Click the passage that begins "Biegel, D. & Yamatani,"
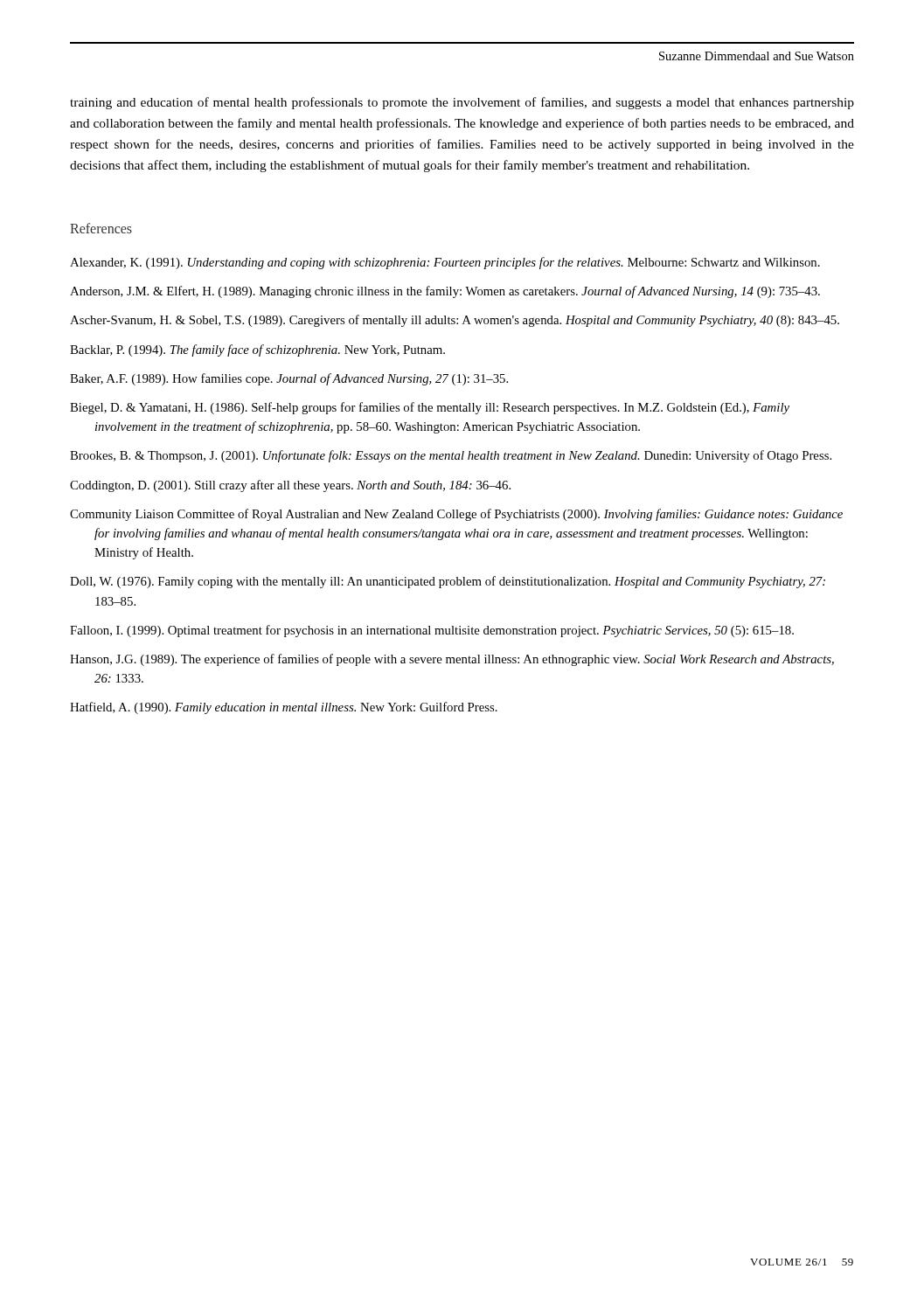Screen dimensions: 1311x924 [430, 417]
